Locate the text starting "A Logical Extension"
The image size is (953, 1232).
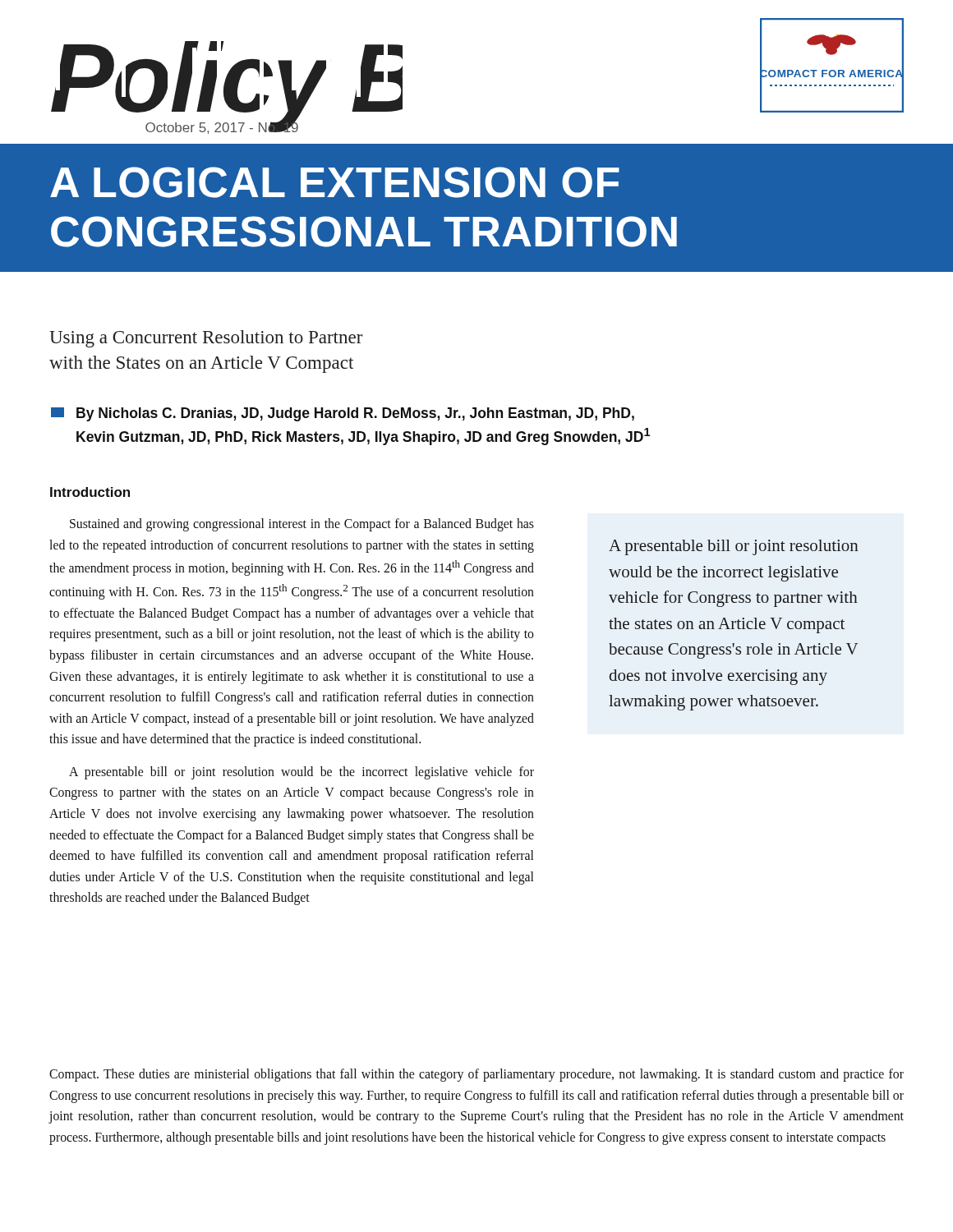(x=476, y=208)
